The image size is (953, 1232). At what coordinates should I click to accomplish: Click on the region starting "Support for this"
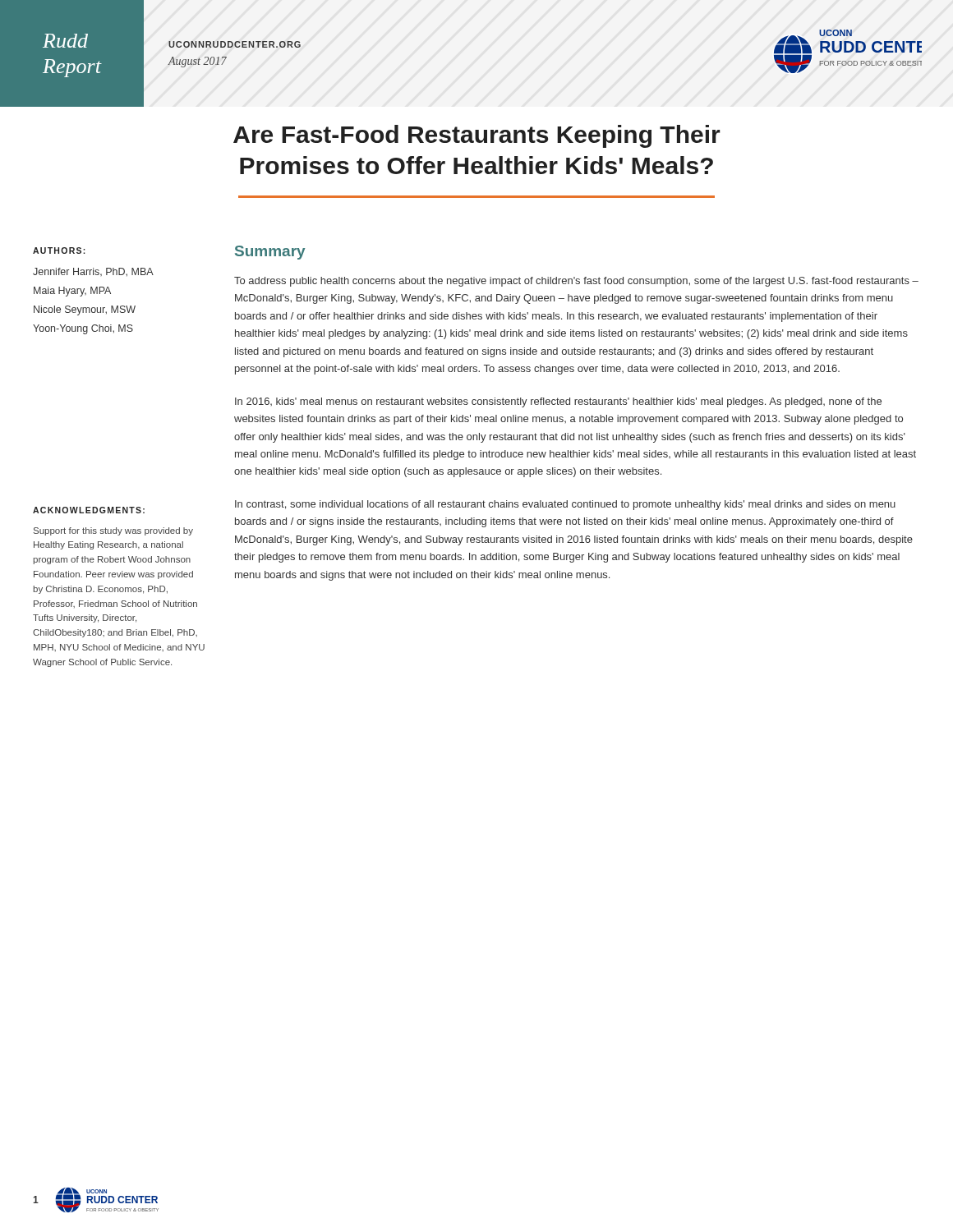119,596
